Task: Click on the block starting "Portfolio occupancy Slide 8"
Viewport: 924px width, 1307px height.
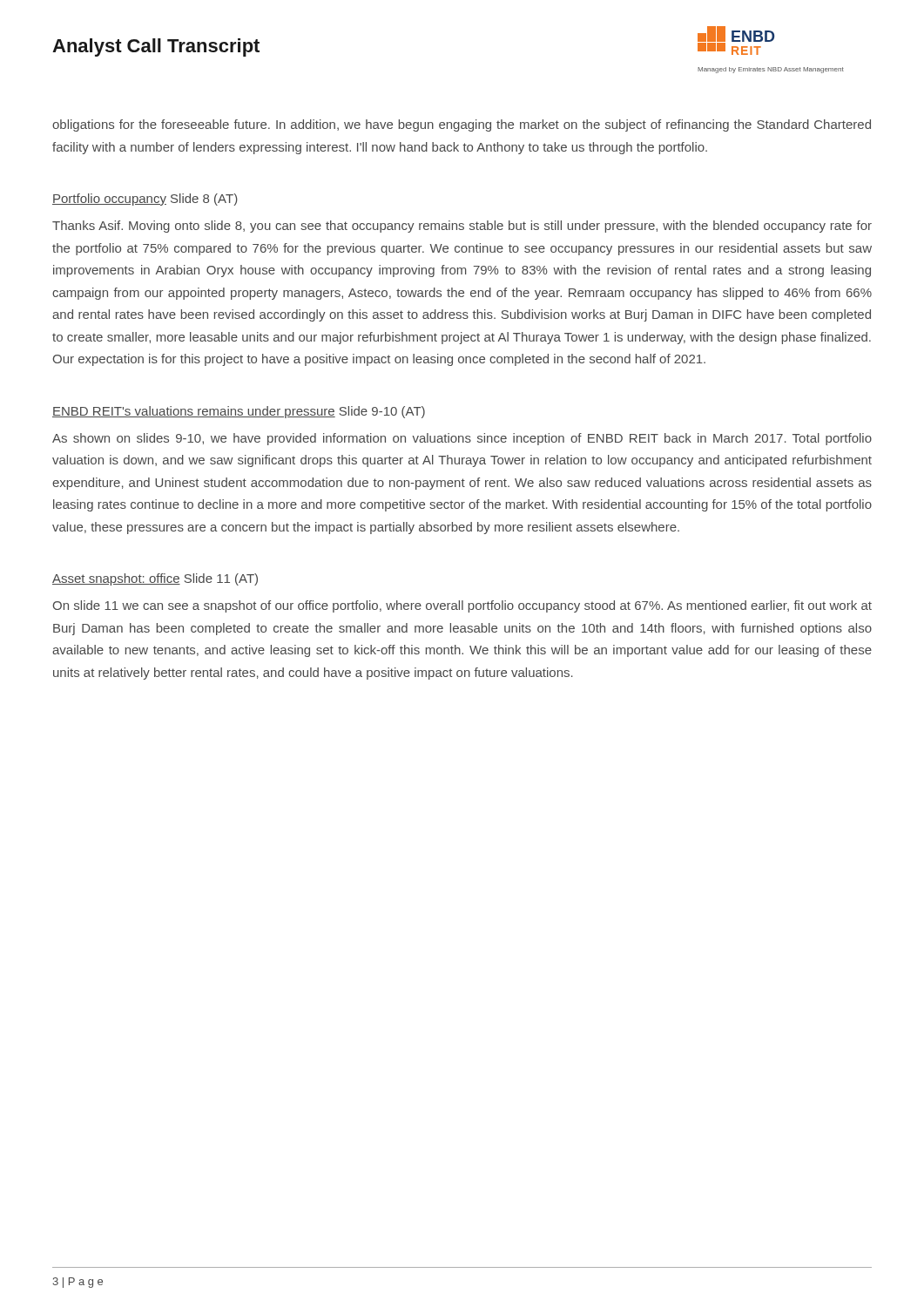Action: click(145, 198)
